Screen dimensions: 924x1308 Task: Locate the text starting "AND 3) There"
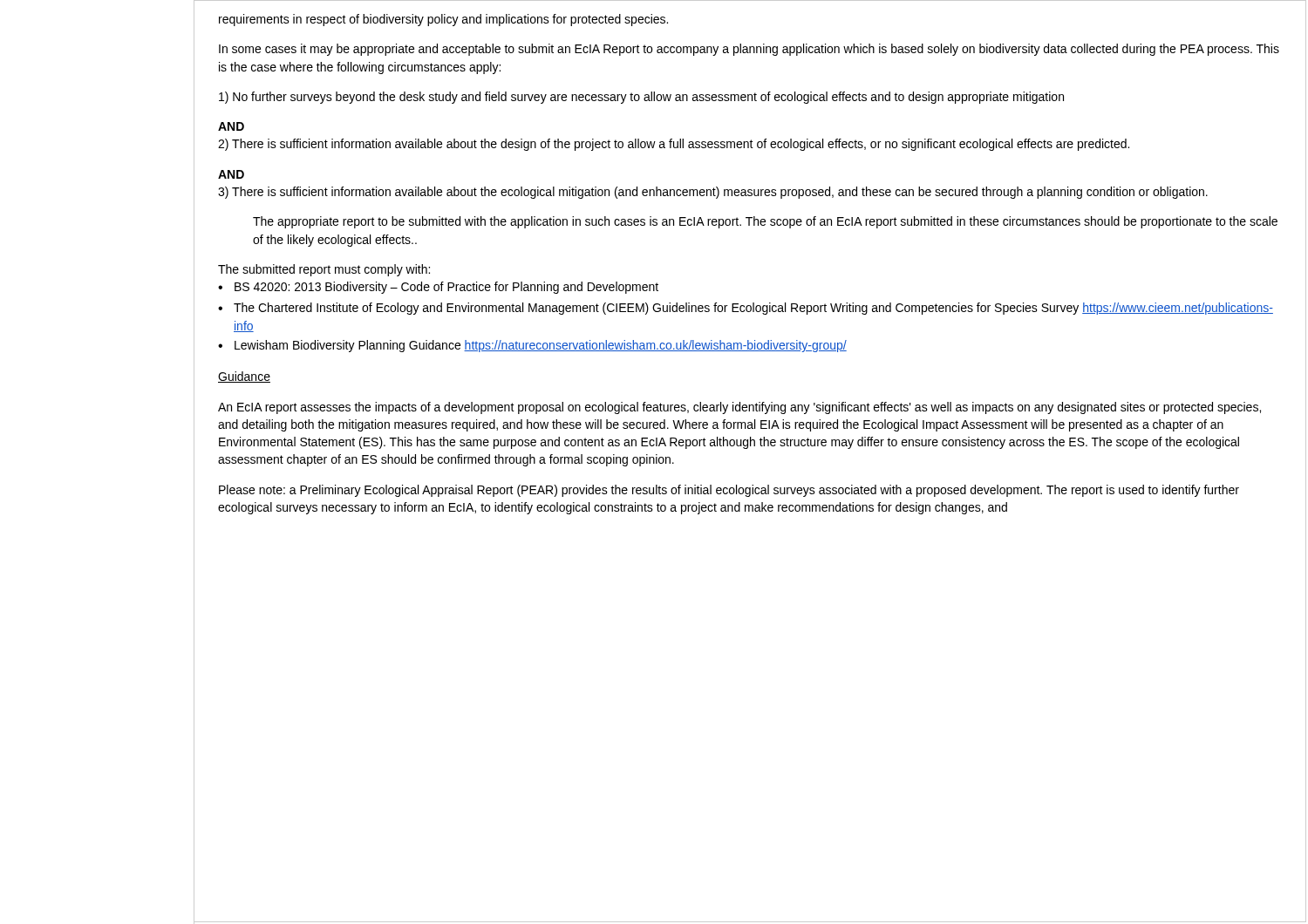[750, 183]
